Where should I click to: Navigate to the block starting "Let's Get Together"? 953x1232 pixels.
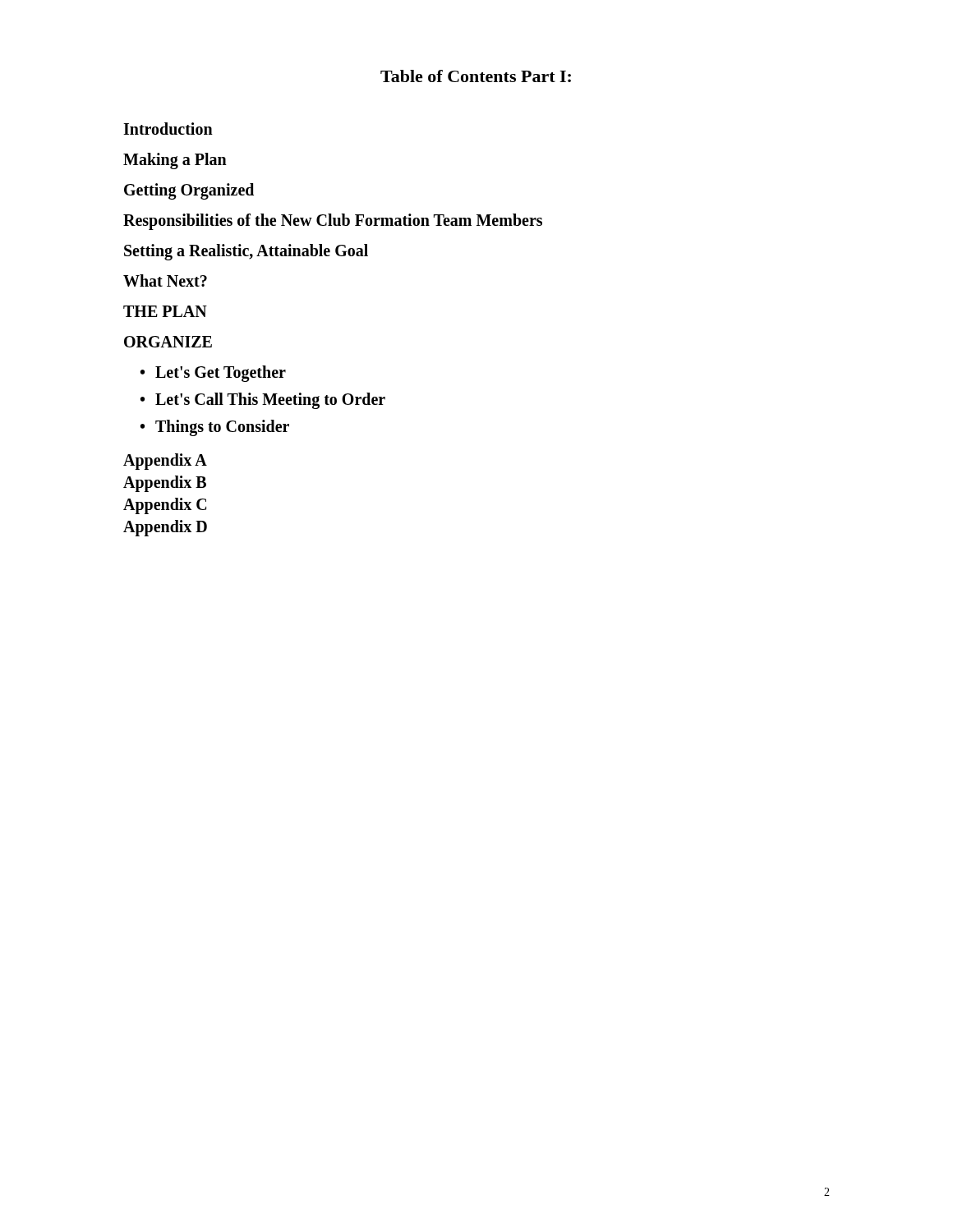[221, 372]
